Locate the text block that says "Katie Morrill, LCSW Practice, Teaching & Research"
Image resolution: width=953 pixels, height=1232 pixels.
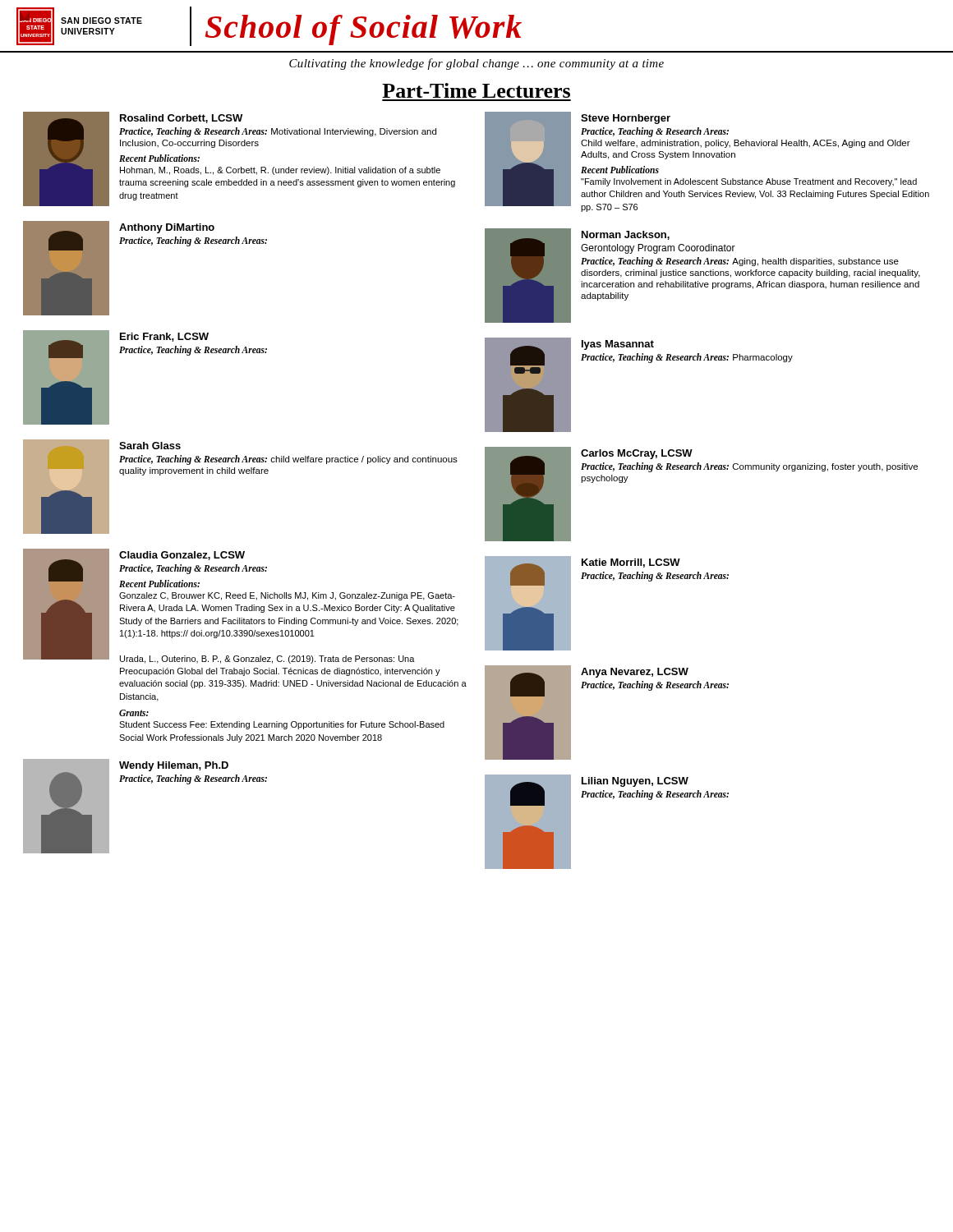pos(707,603)
